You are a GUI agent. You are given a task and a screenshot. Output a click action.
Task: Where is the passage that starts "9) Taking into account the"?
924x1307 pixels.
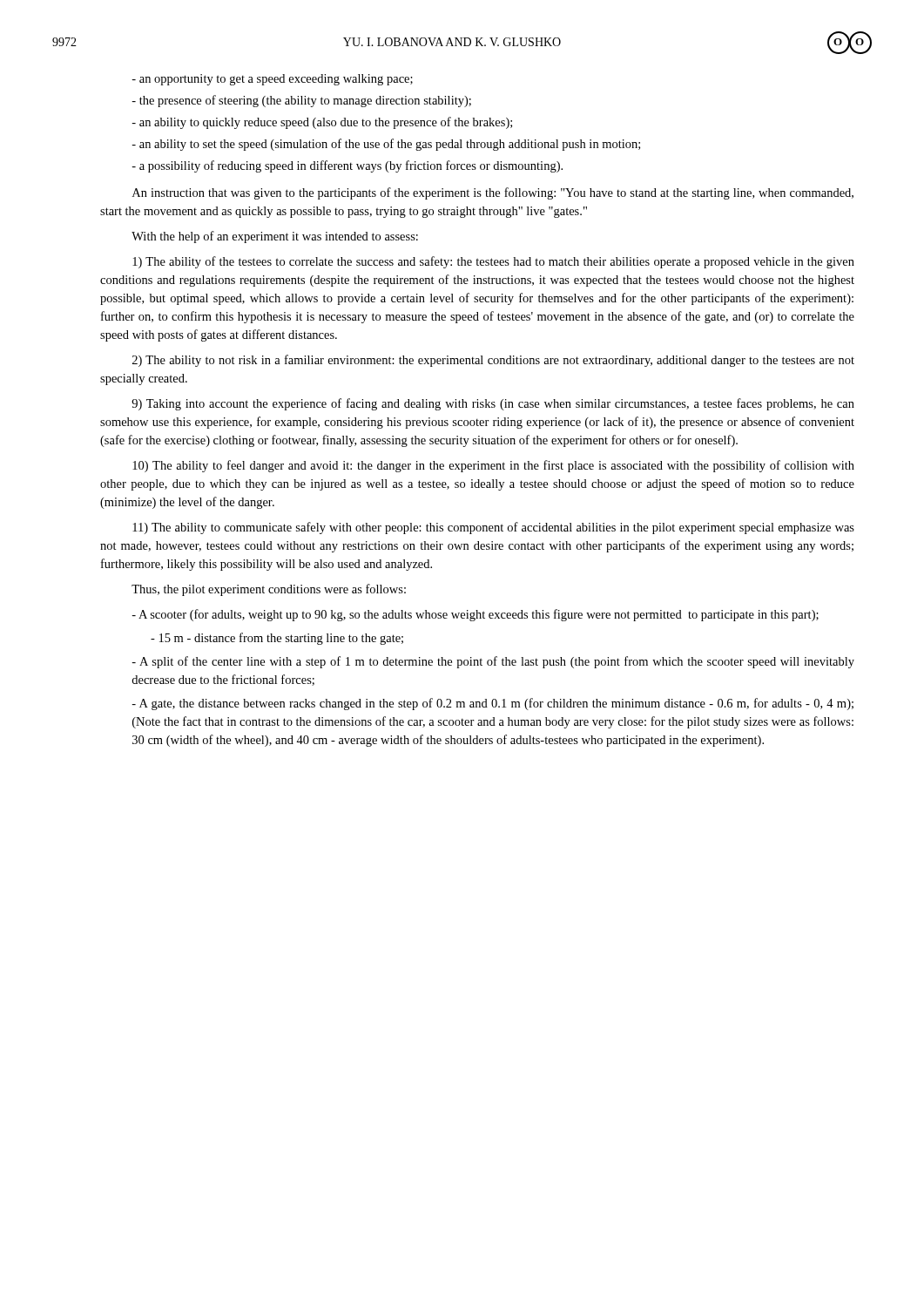coord(477,422)
